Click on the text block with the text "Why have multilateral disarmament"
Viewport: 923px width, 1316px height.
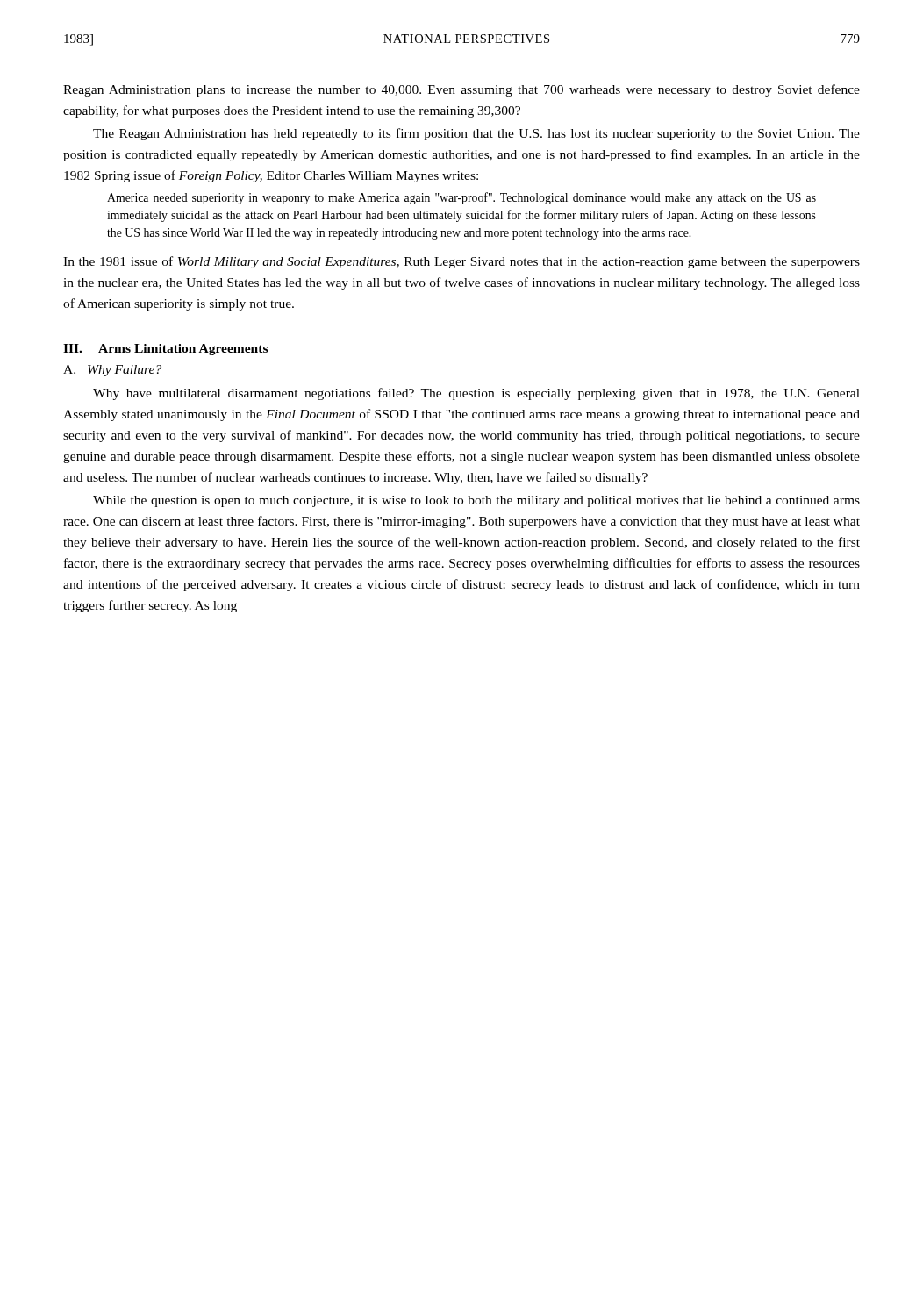point(462,435)
